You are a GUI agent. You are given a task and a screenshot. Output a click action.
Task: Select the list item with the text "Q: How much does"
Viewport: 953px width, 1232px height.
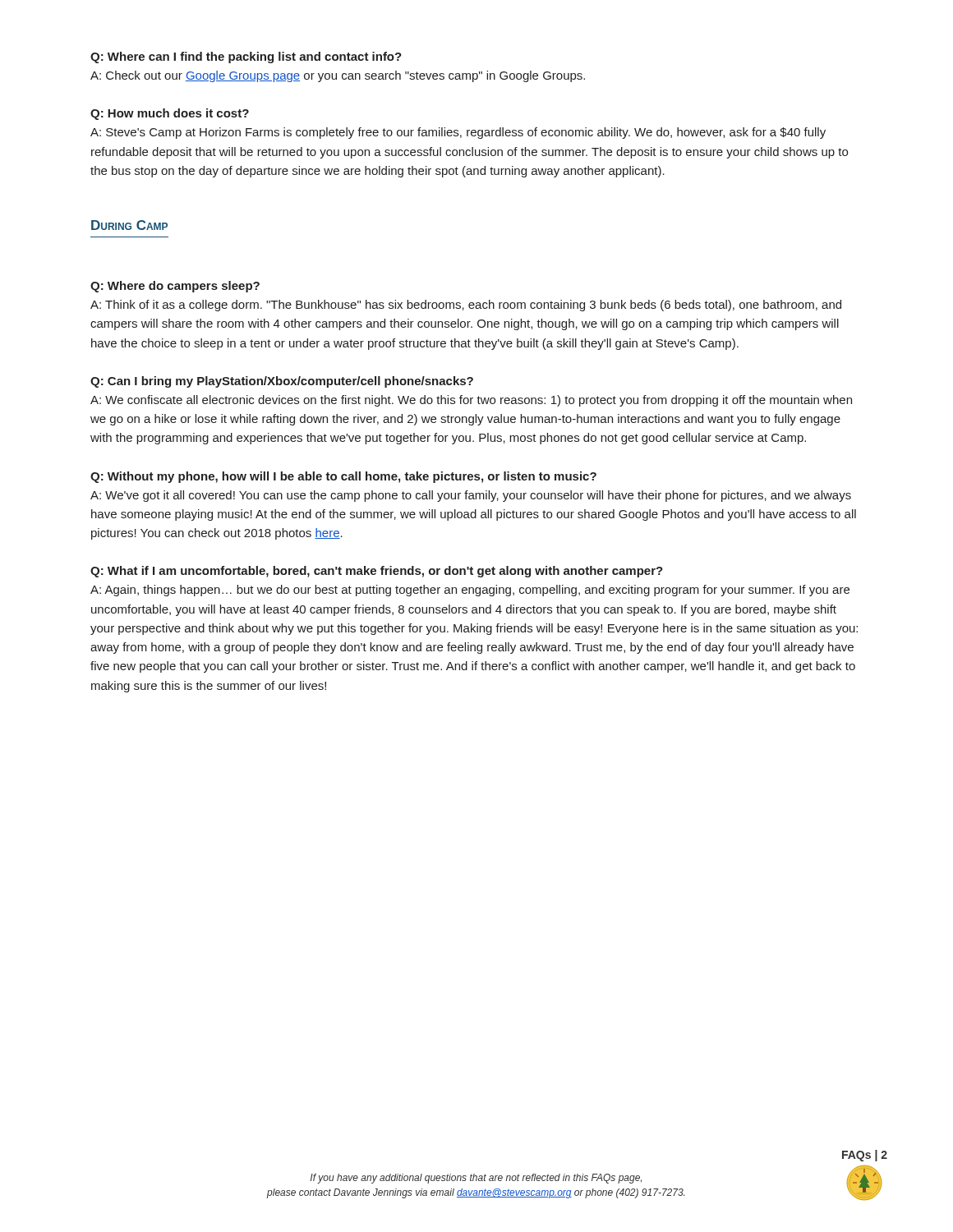point(476,143)
